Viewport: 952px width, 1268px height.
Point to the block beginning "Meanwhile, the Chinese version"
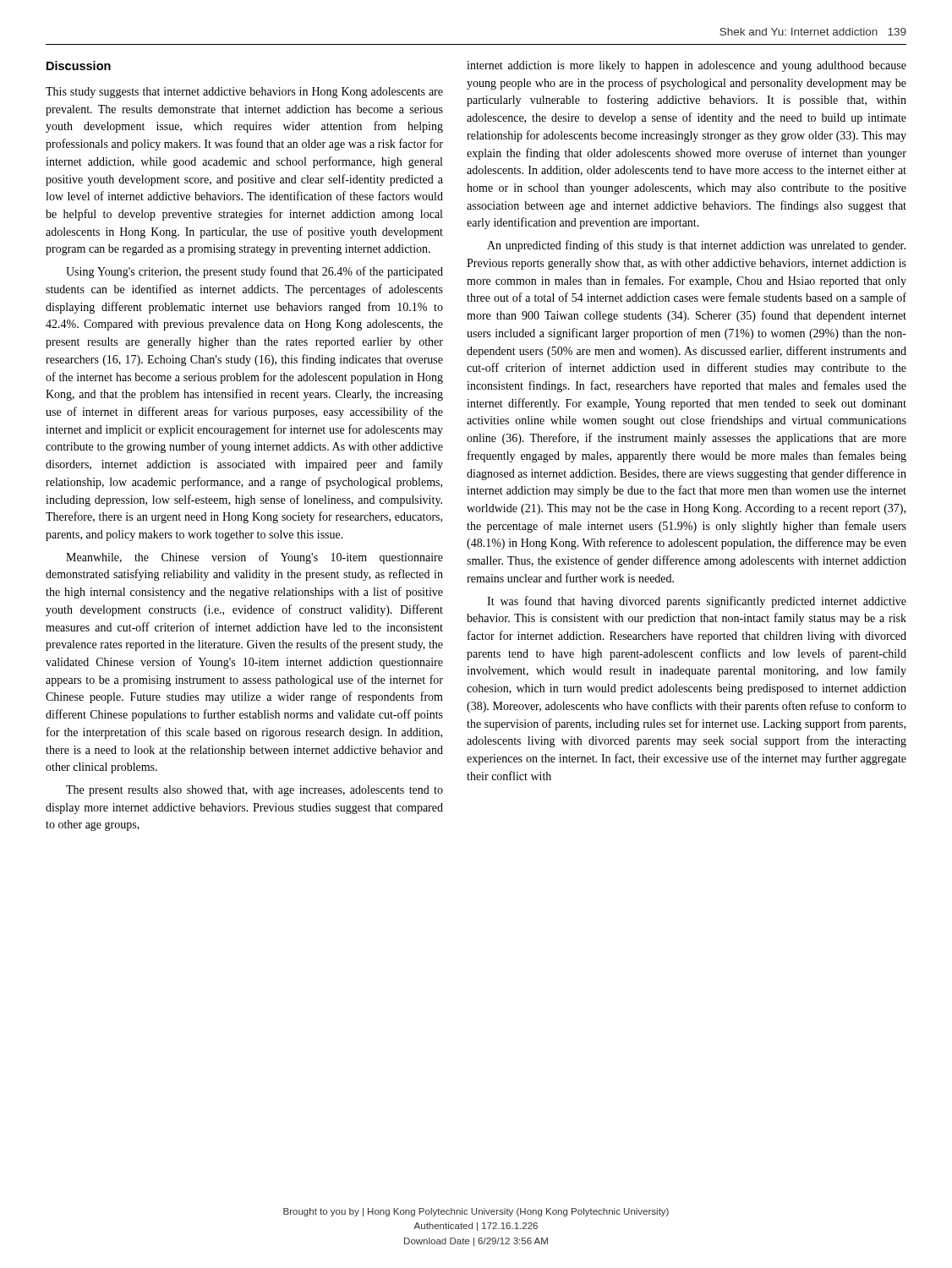pyautogui.click(x=244, y=663)
